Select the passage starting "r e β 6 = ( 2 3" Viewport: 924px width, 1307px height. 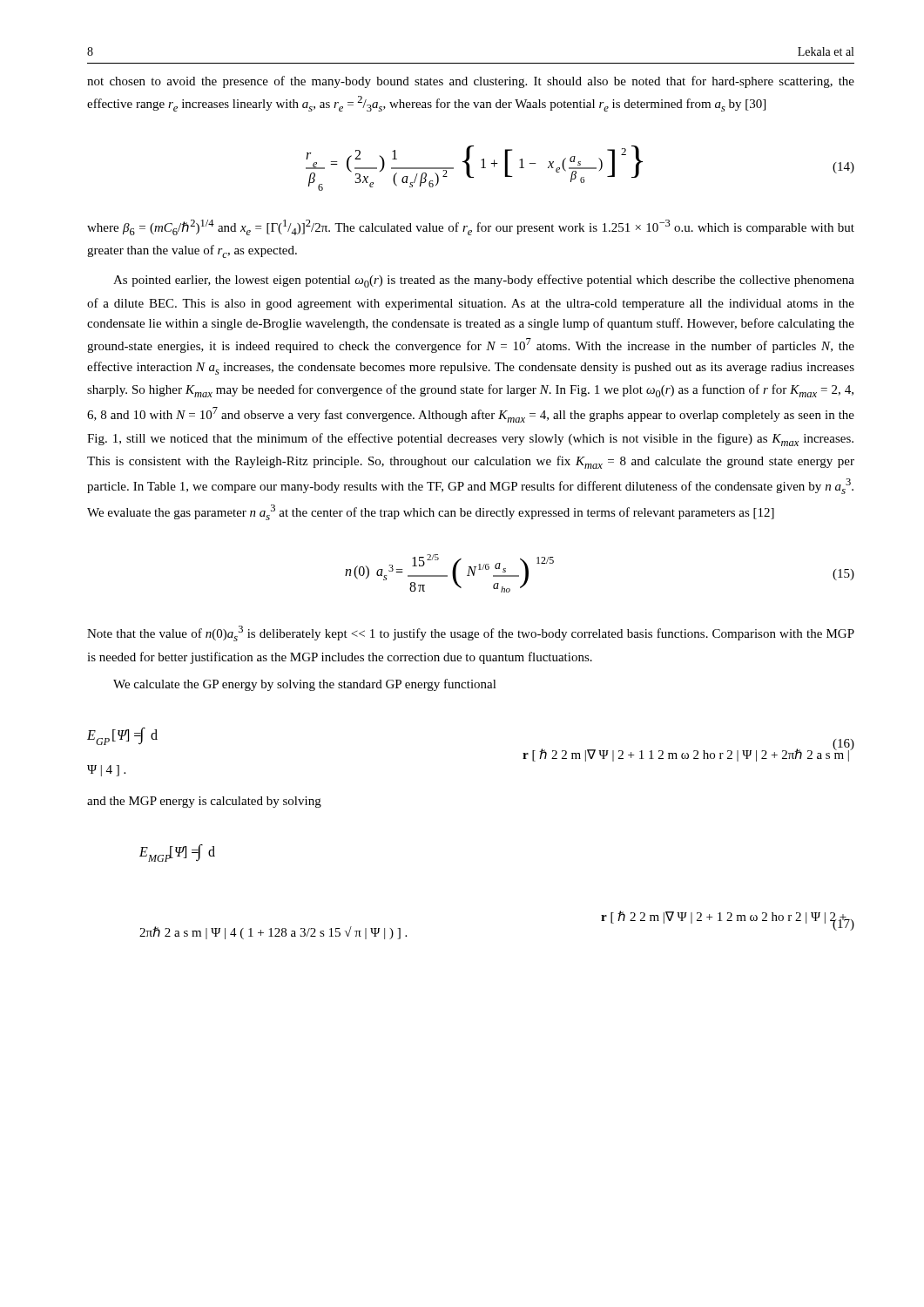(580, 166)
